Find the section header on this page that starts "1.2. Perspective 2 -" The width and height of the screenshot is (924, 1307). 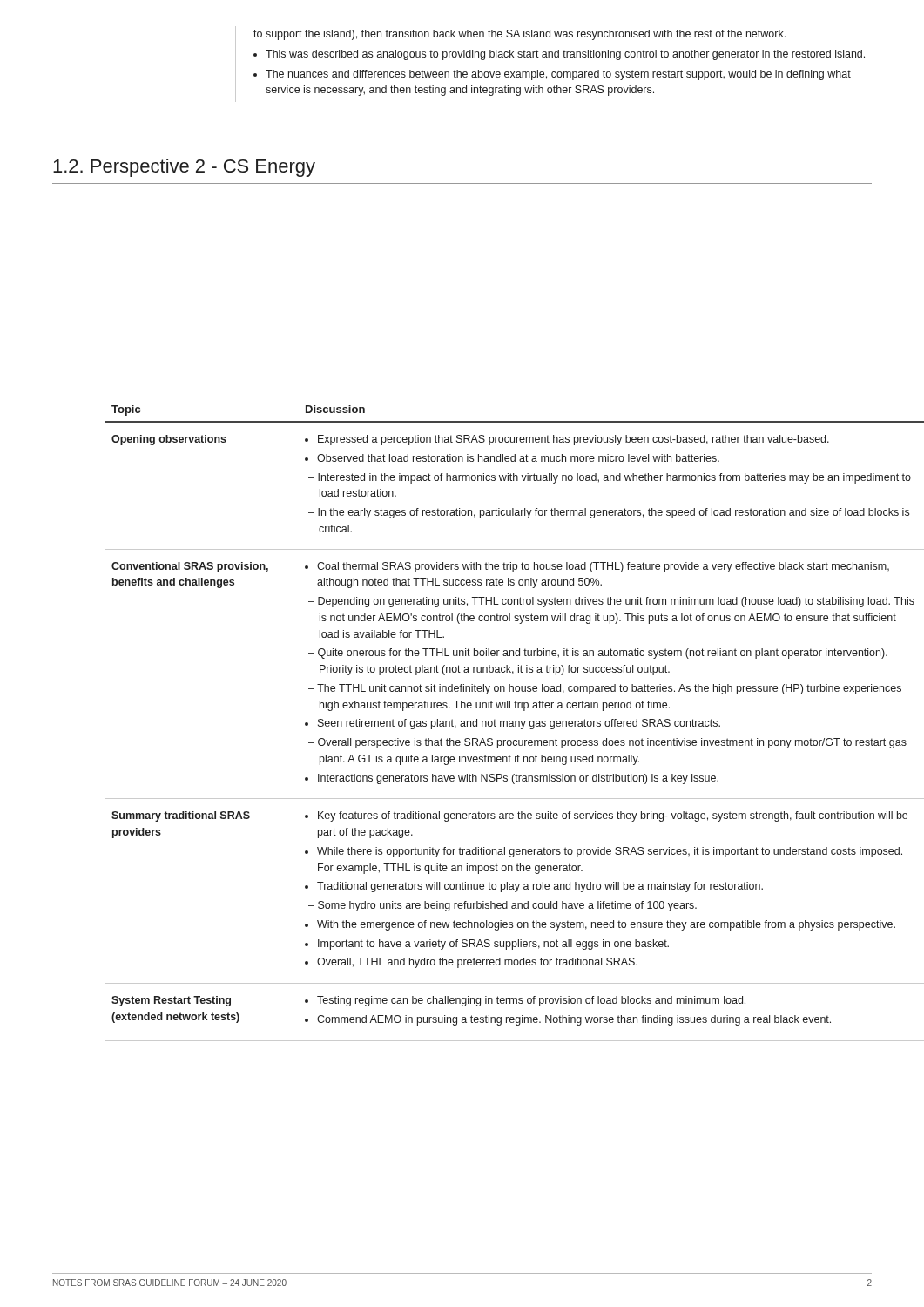pos(184,166)
